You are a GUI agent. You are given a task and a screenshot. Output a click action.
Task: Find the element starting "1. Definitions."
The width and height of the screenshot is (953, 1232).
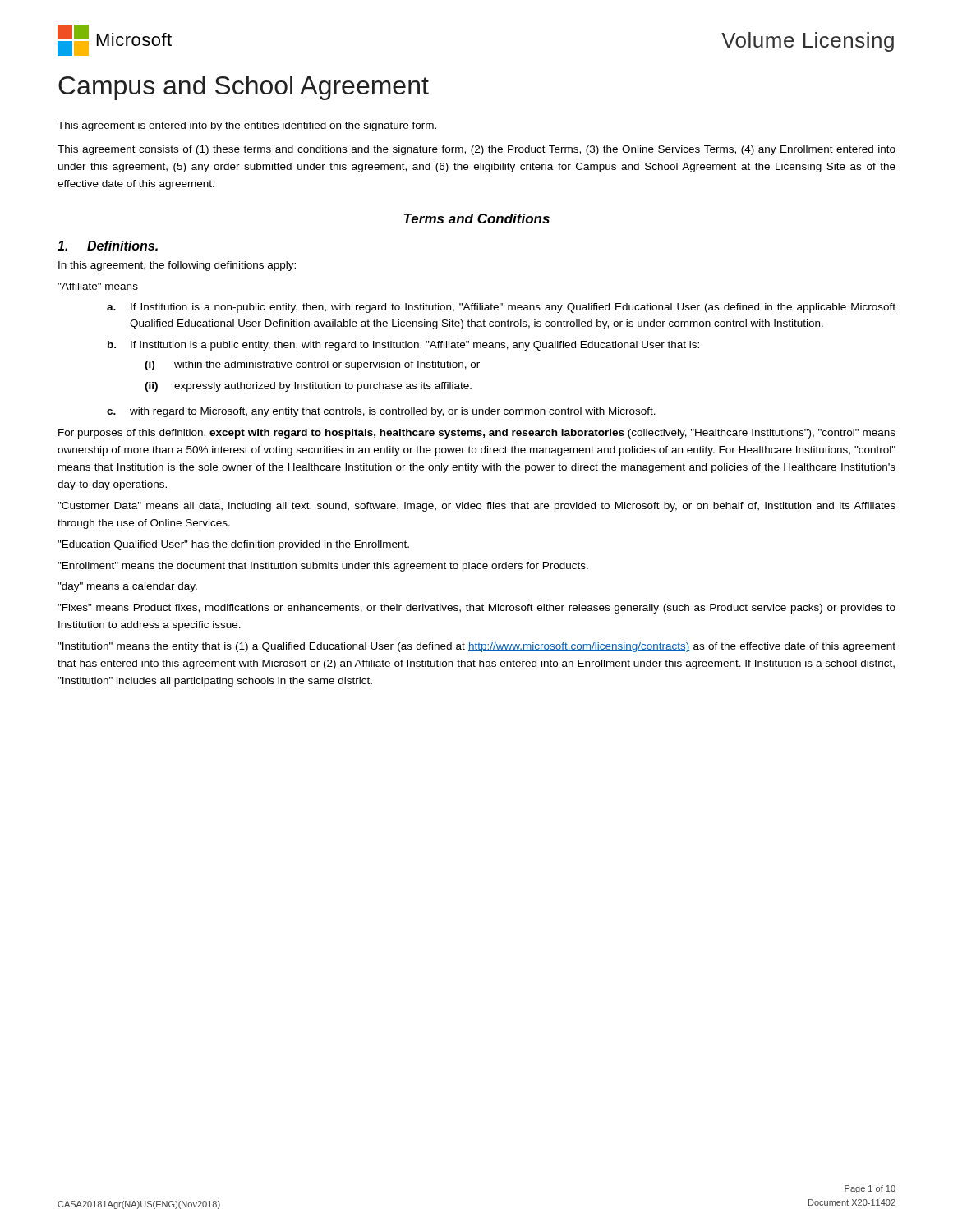pyautogui.click(x=108, y=246)
